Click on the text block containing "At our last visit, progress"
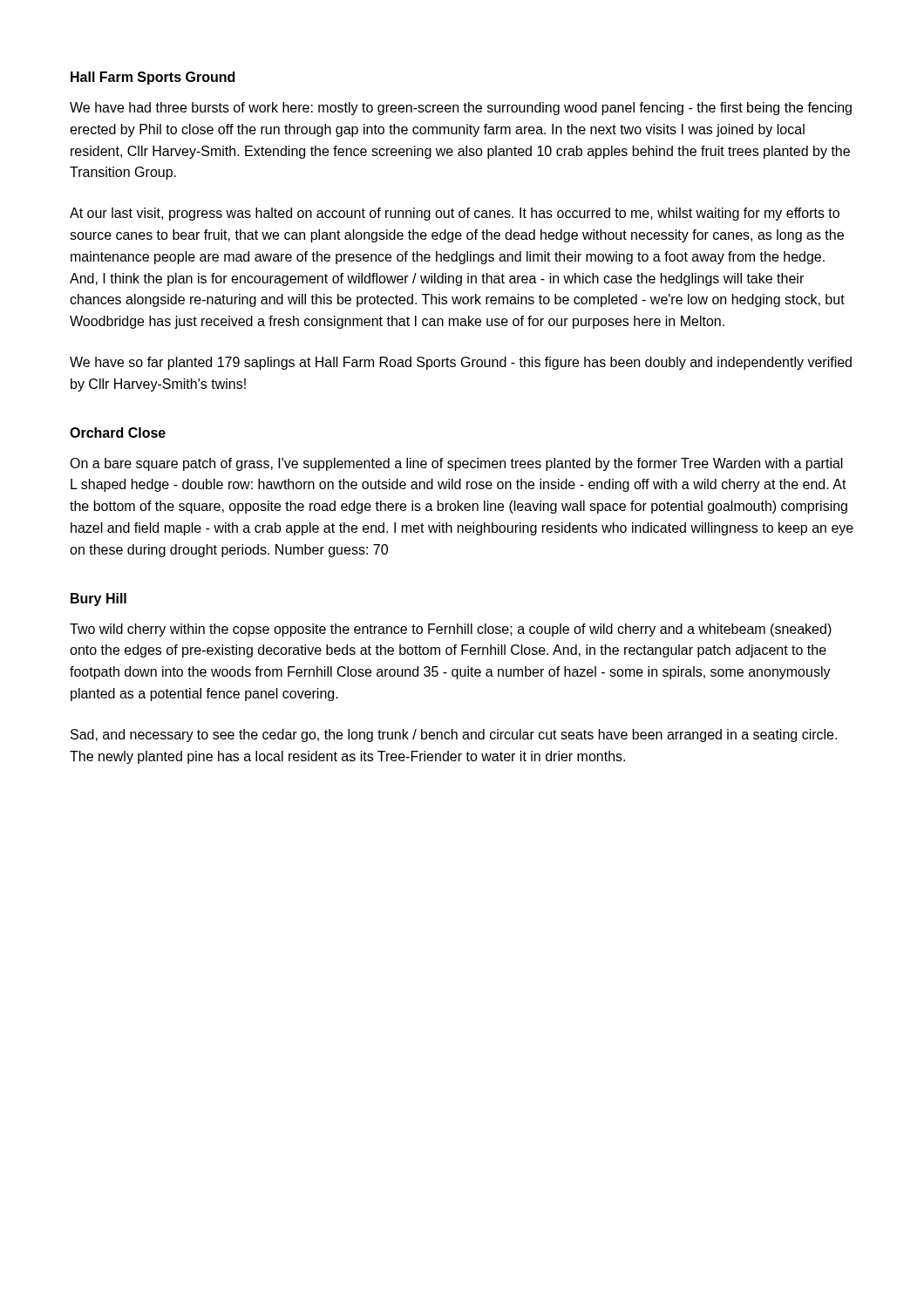 [457, 267]
